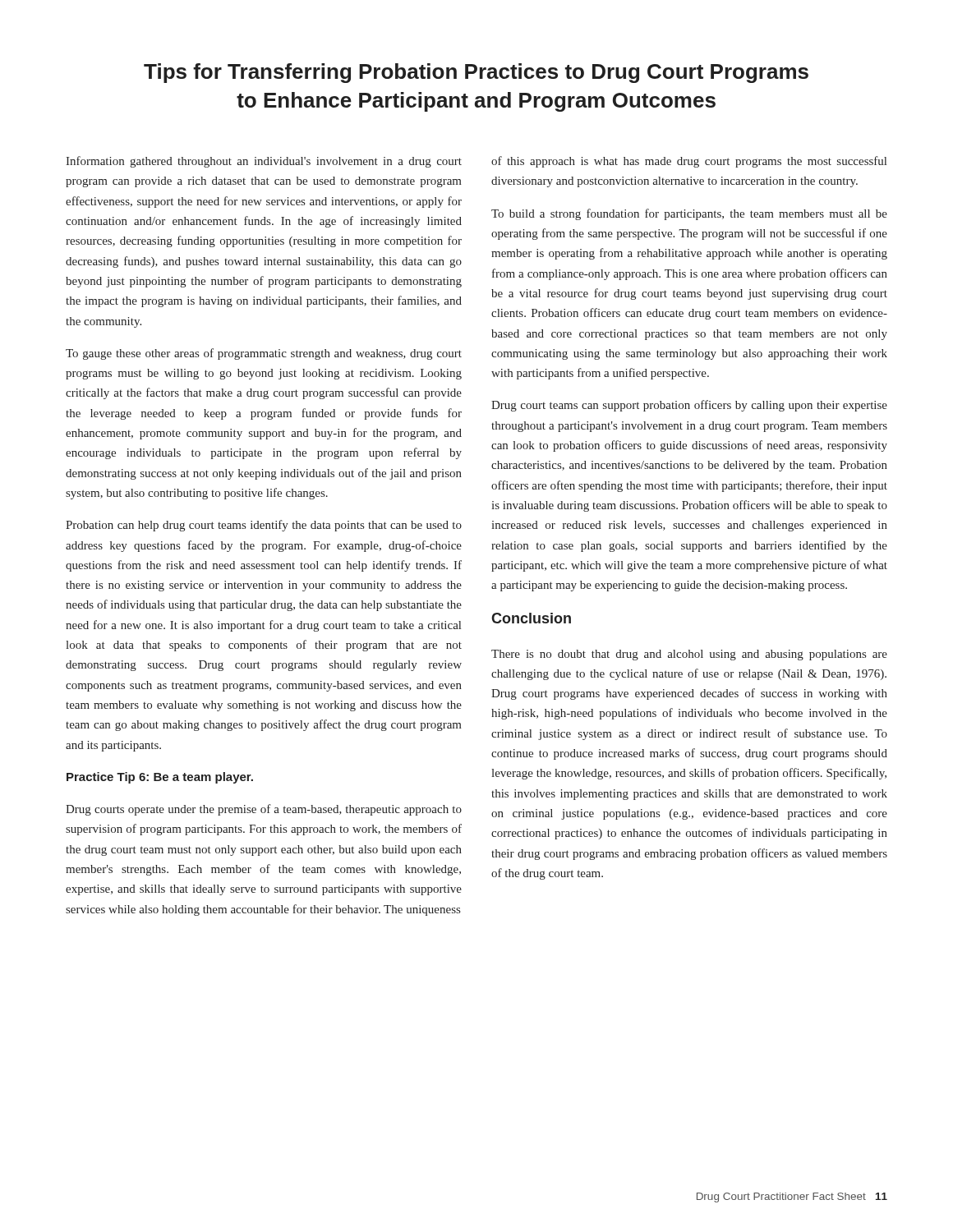Where is the passage that starts "Information gathered throughout an individual's involvement in"?
Viewport: 953px width, 1232px height.
pos(264,241)
